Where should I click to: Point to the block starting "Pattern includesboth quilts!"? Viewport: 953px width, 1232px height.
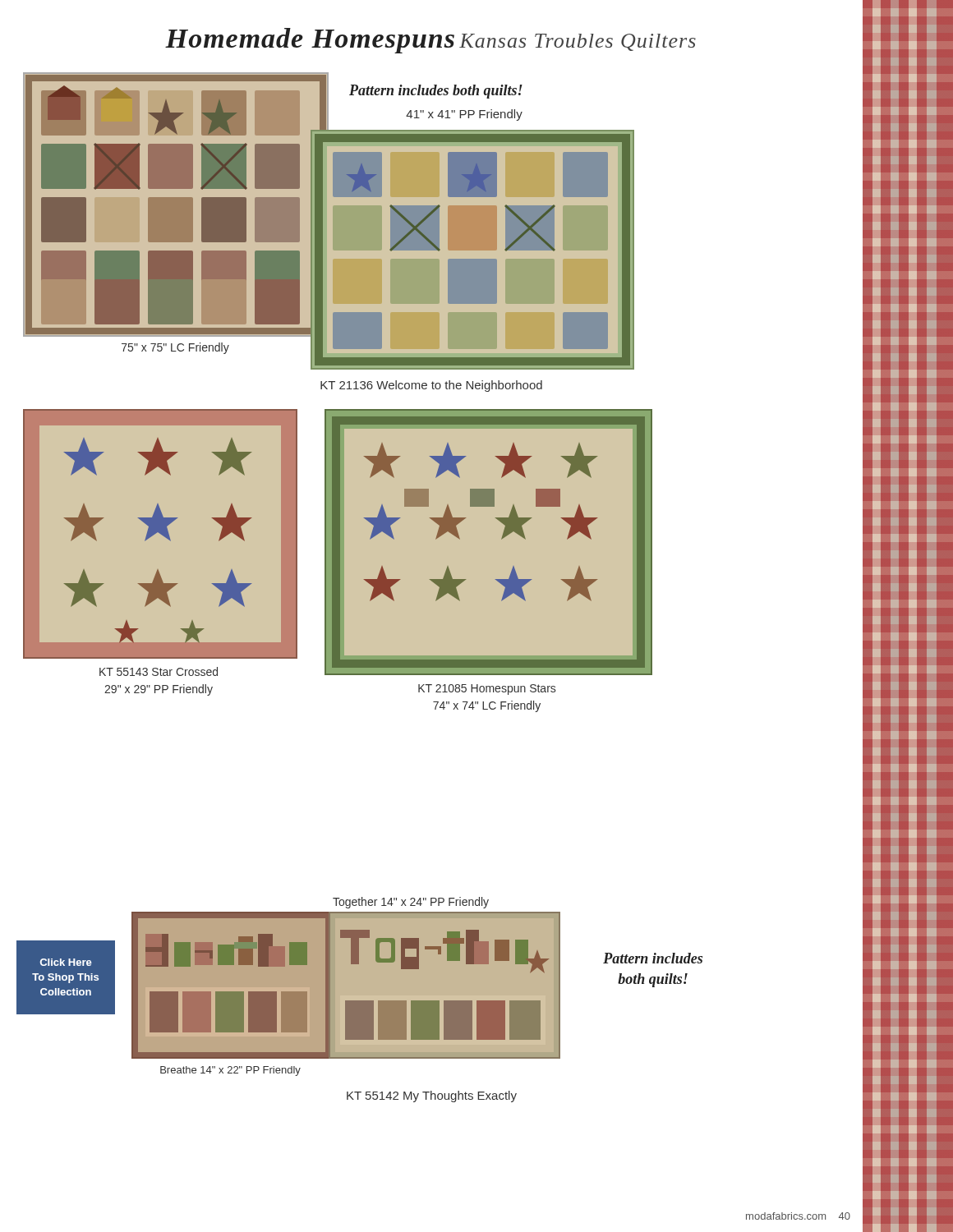(x=653, y=969)
